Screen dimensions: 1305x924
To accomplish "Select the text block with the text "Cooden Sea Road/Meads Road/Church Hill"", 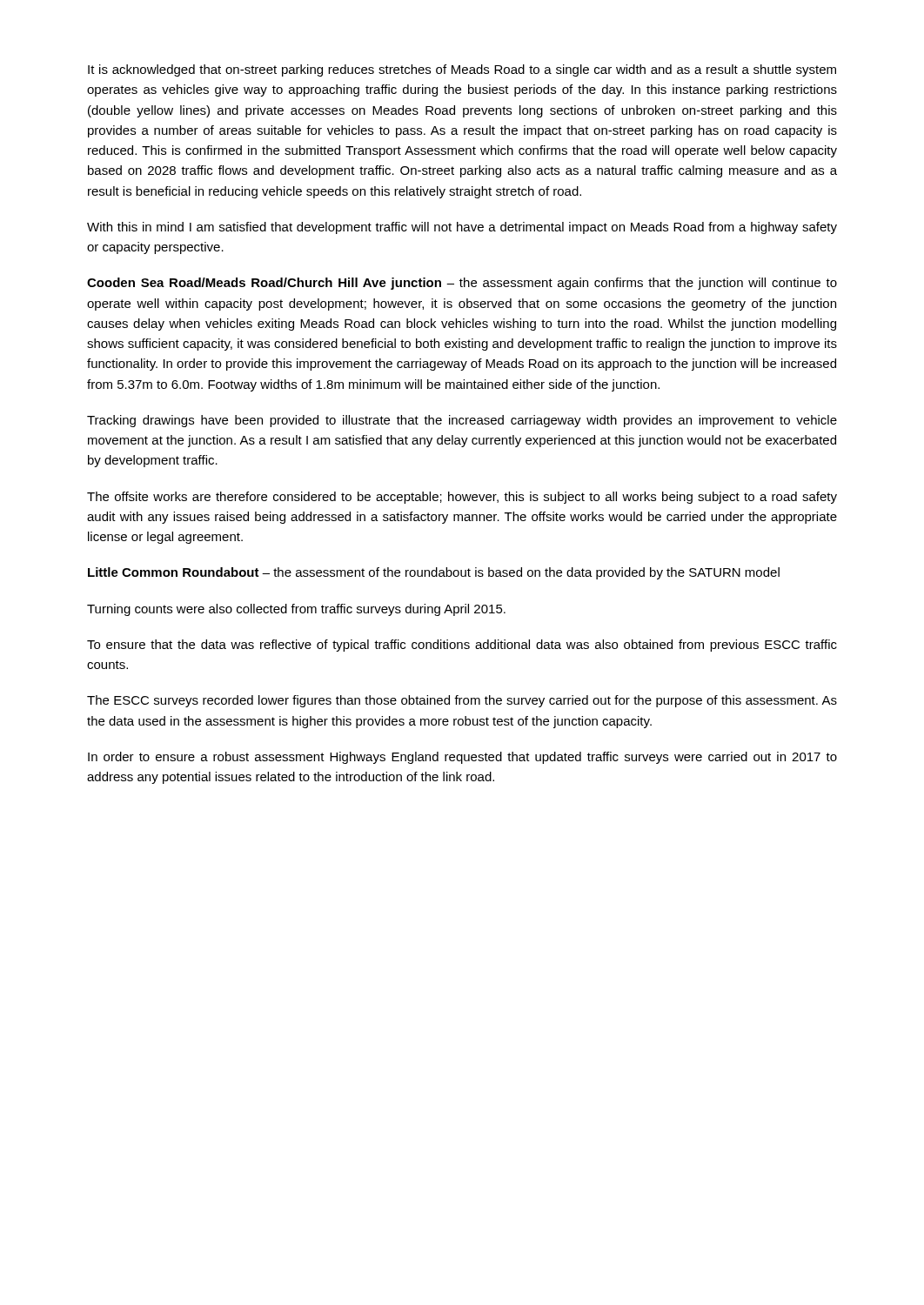I will 462,333.
